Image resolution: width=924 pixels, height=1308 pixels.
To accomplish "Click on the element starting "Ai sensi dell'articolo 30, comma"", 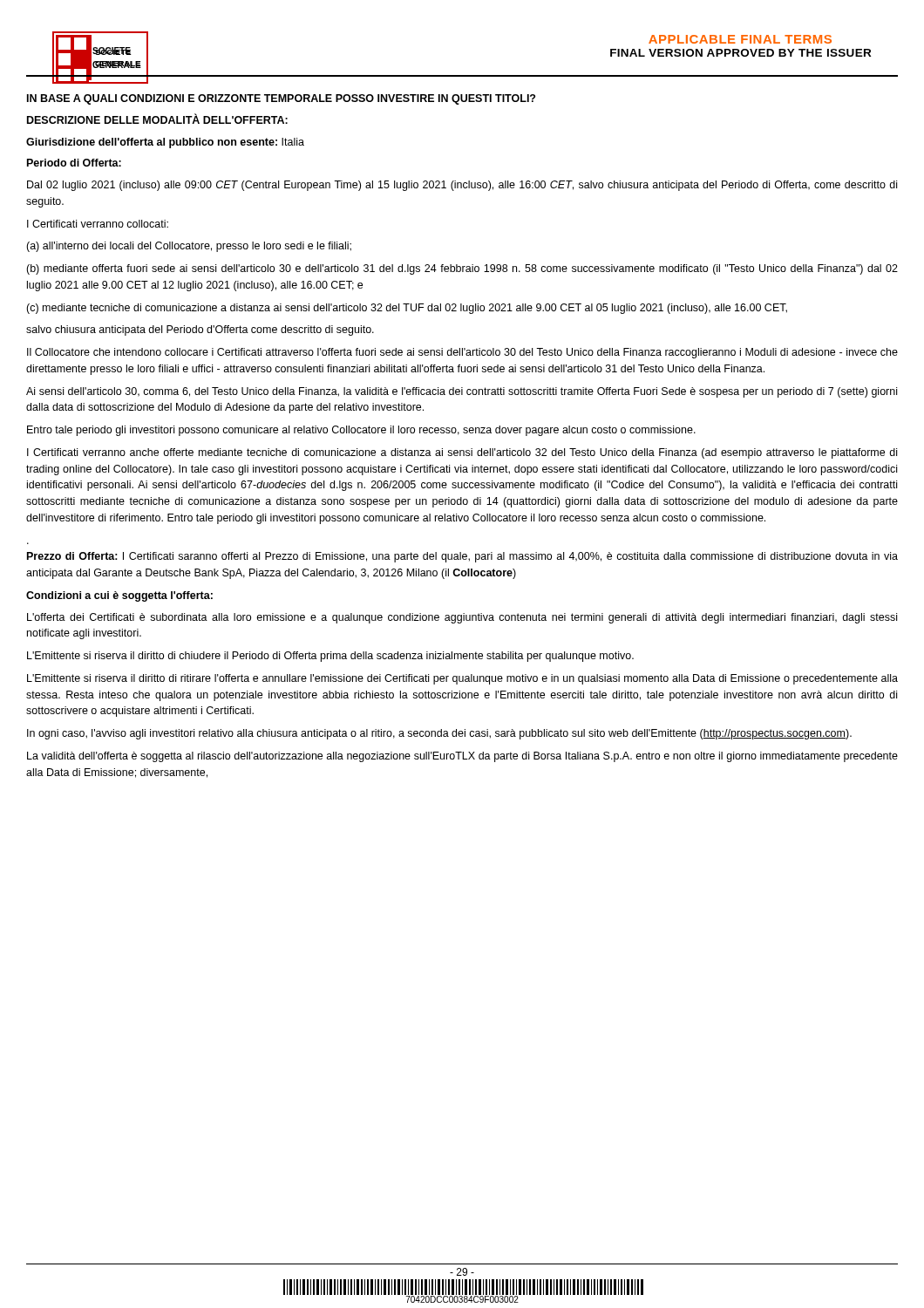I will [462, 400].
